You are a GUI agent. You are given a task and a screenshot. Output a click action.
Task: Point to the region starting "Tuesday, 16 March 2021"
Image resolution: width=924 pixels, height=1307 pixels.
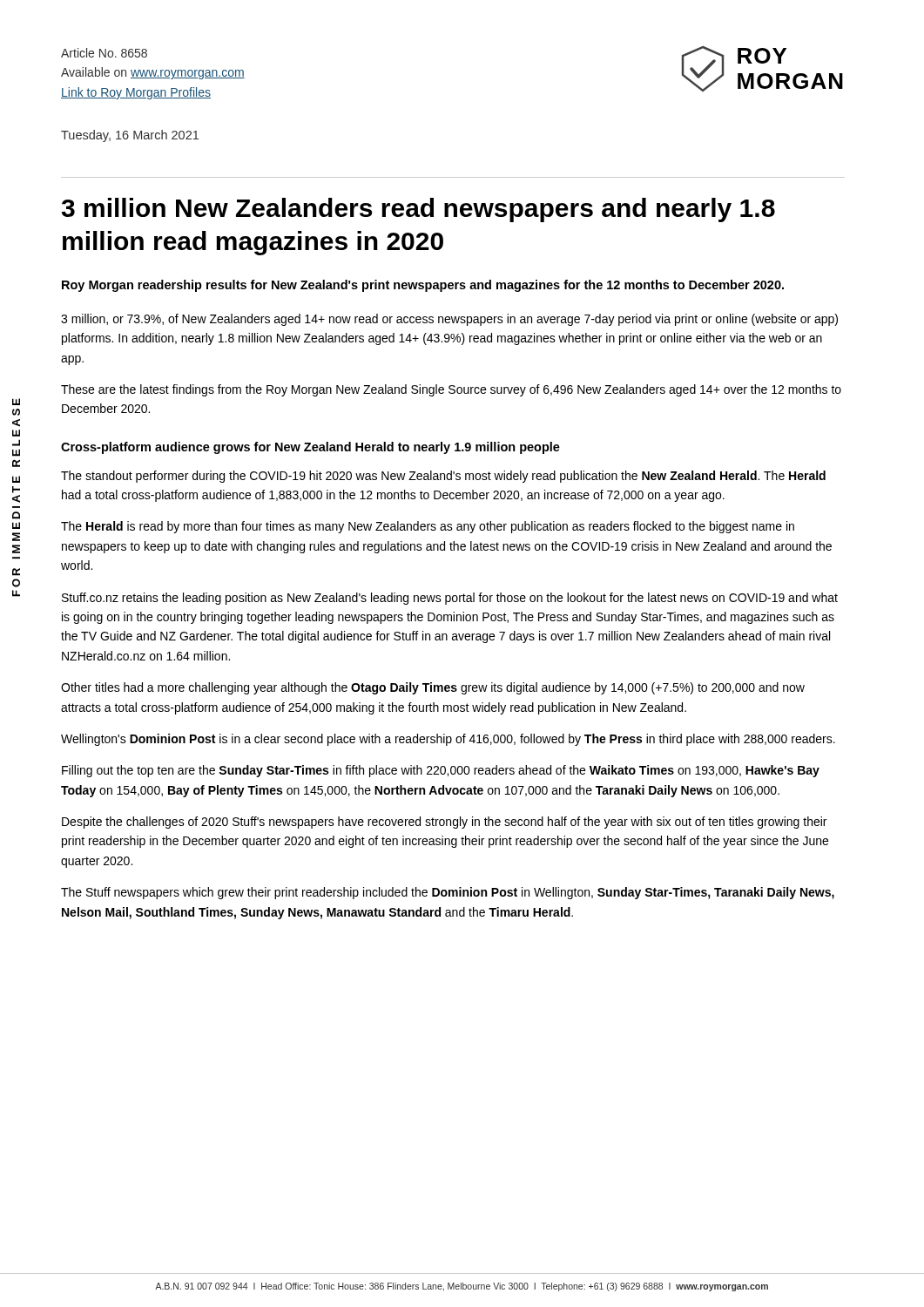130,135
